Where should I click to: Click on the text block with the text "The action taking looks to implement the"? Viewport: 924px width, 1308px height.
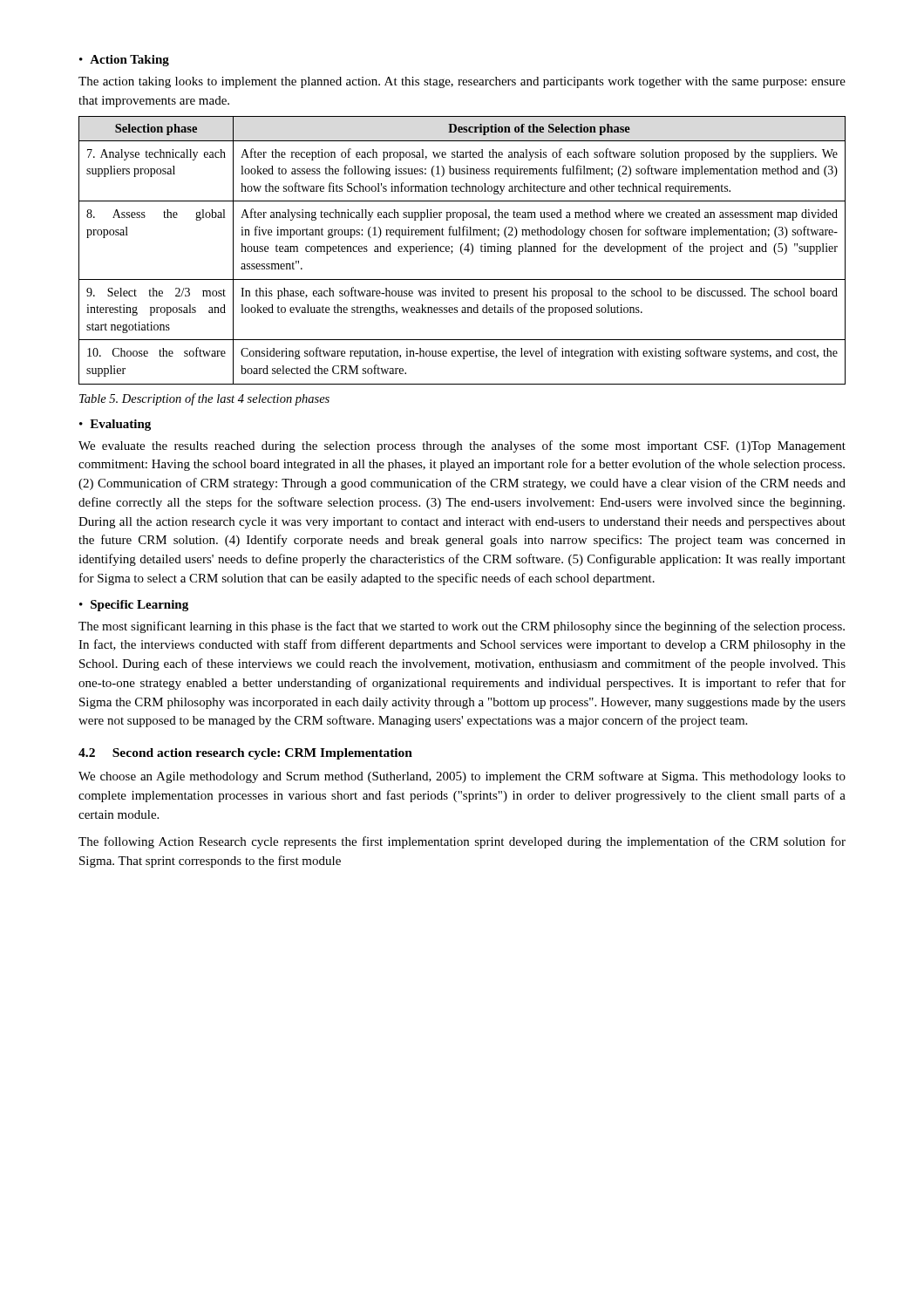coord(462,91)
